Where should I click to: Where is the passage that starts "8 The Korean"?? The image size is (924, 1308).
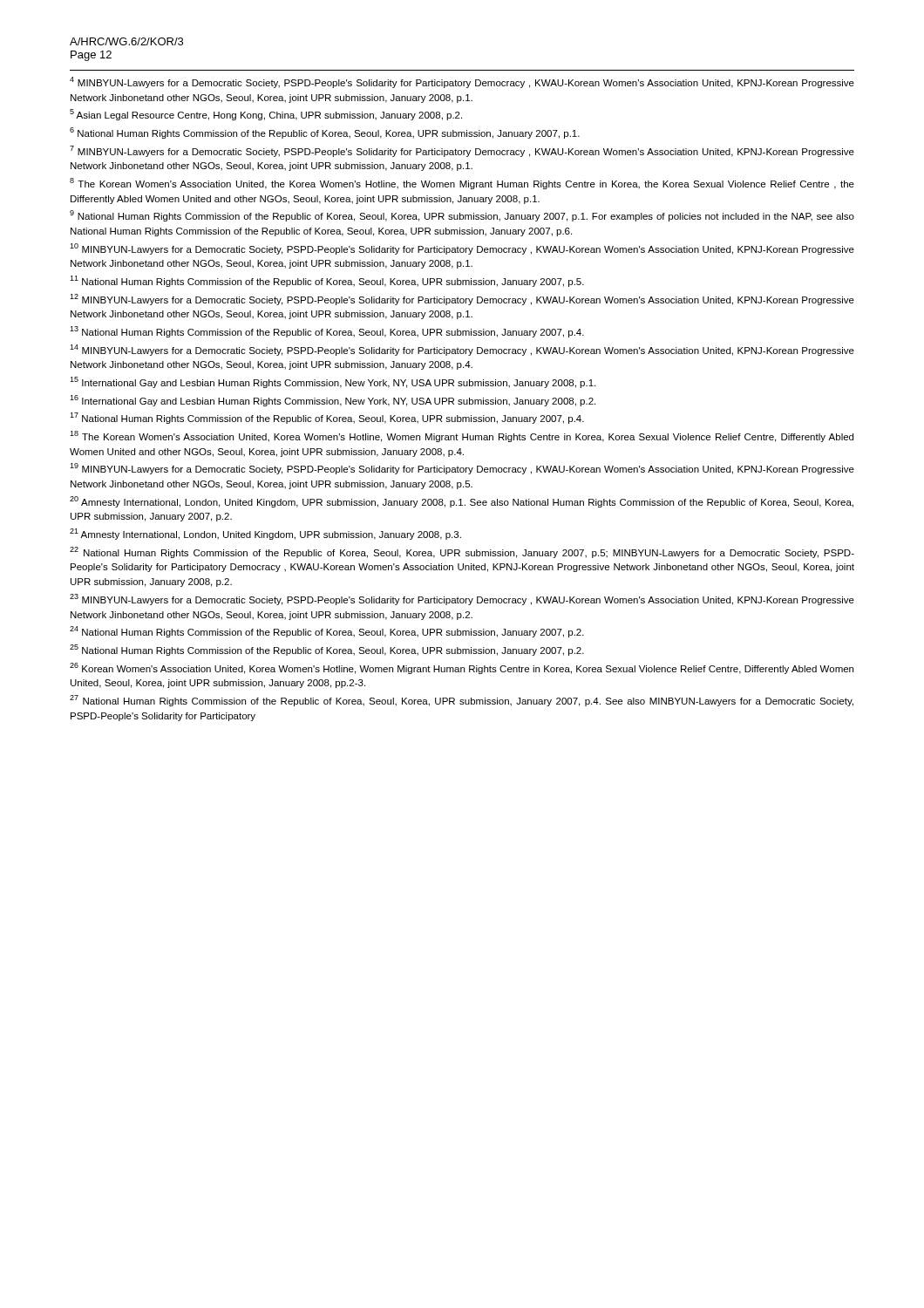462,190
